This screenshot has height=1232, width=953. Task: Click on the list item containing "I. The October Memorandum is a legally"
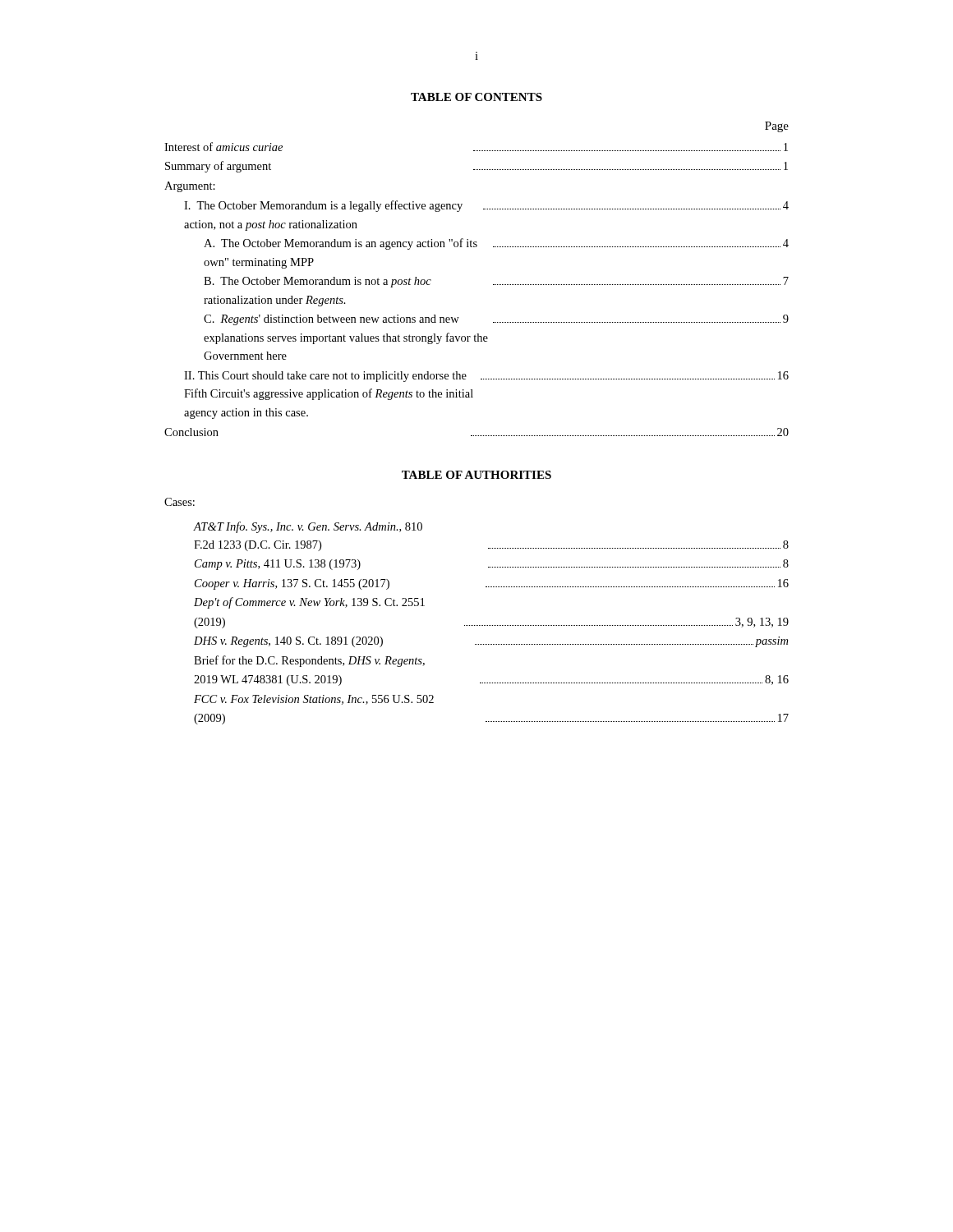tap(486, 215)
